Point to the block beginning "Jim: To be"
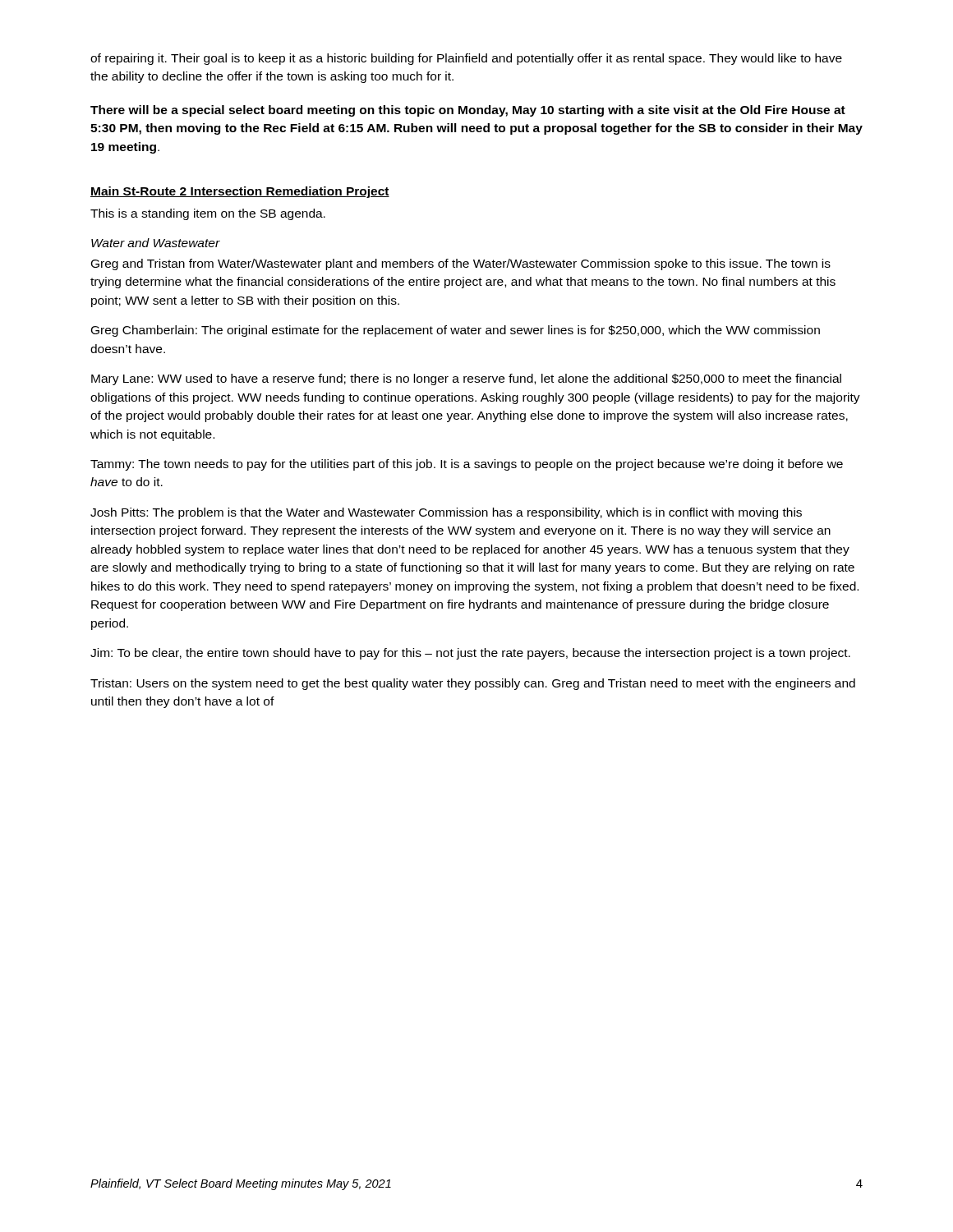Image resolution: width=953 pixels, height=1232 pixels. pyautogui.click(x=471, y=653)
